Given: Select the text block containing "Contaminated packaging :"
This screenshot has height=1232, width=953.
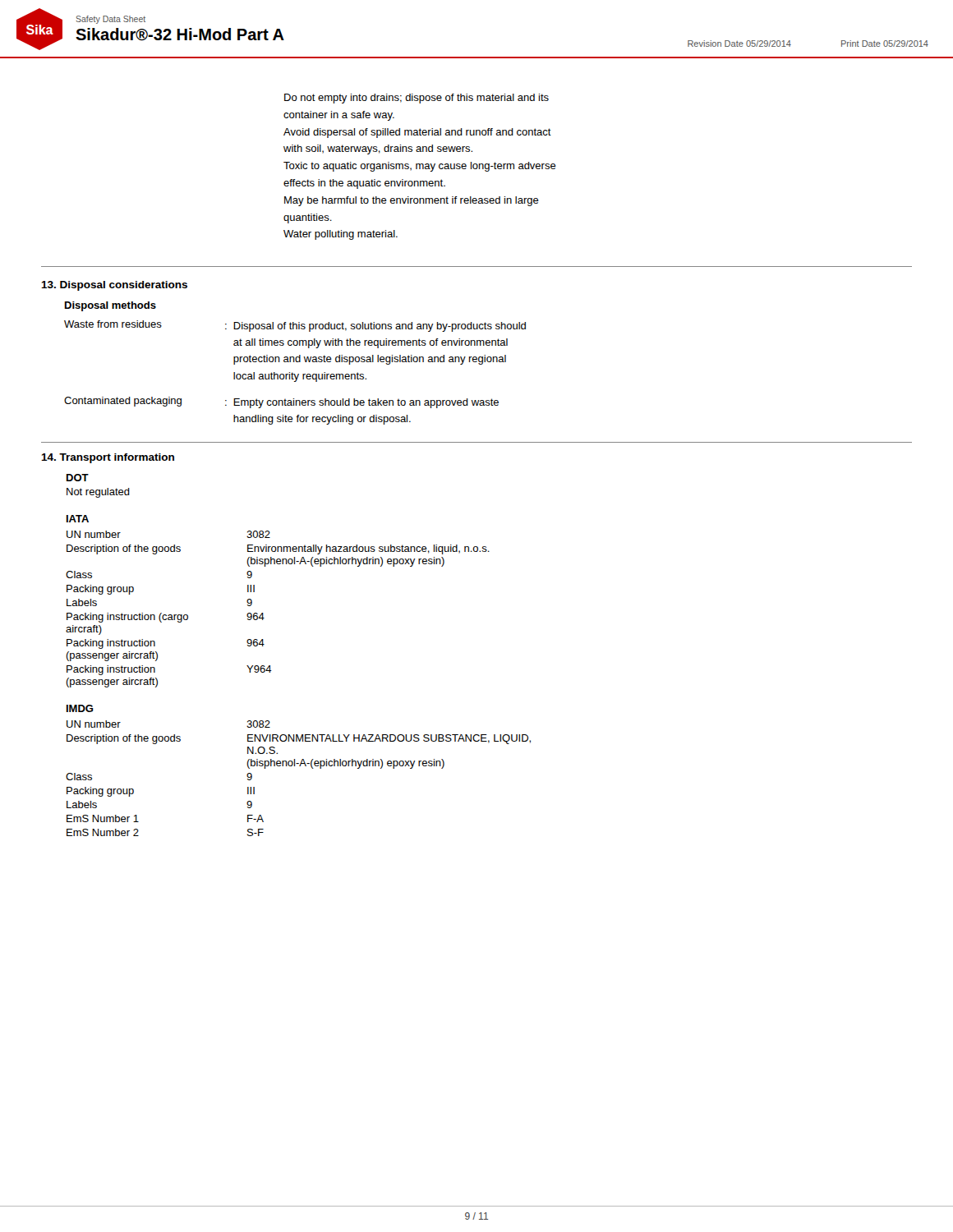Looking at the screenshot, I should click(282, 411).
